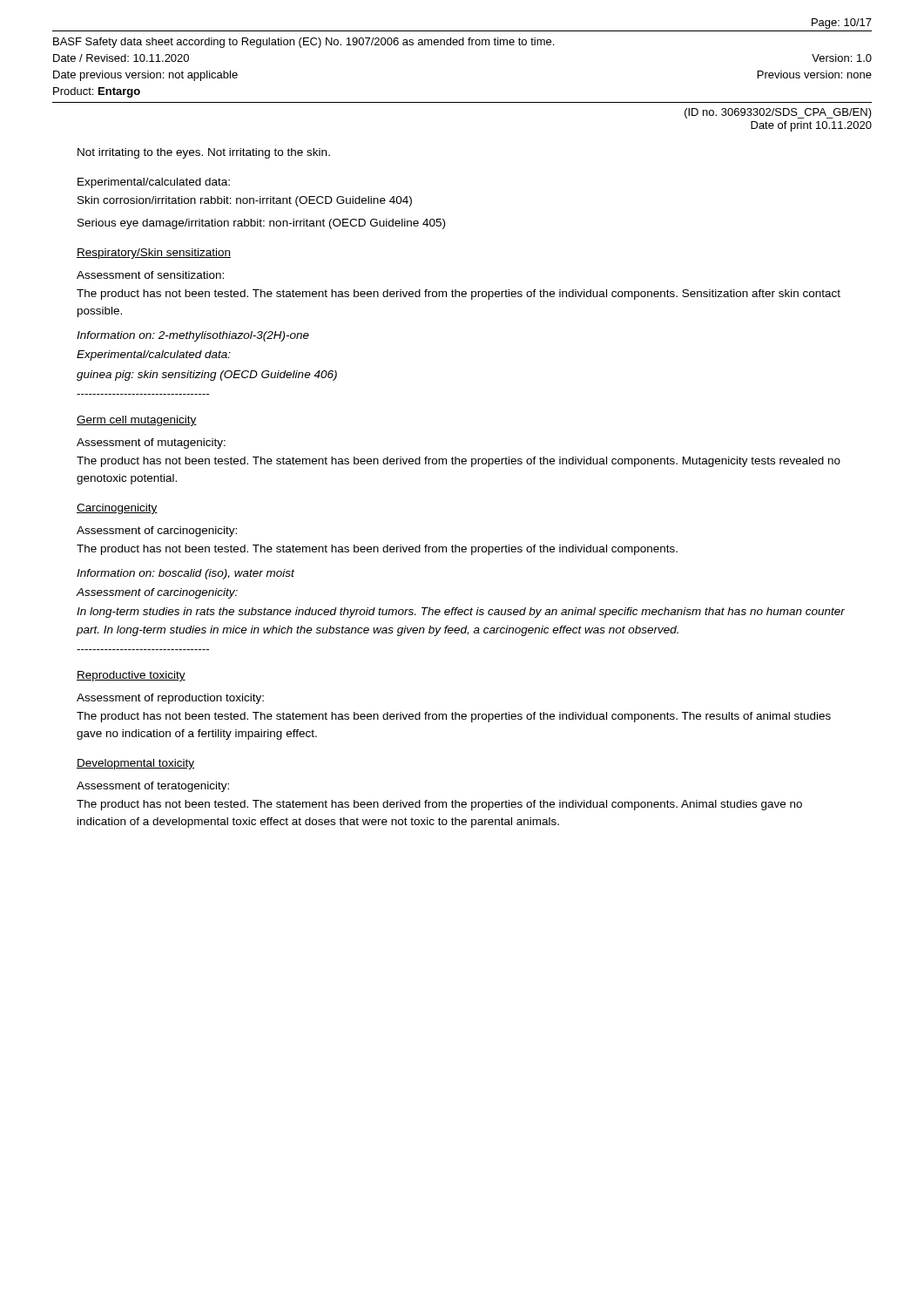The image size is (924, 1307).
Task: Locate the passage starting "Assessment of reproduction"
Action: pos(454,715)
